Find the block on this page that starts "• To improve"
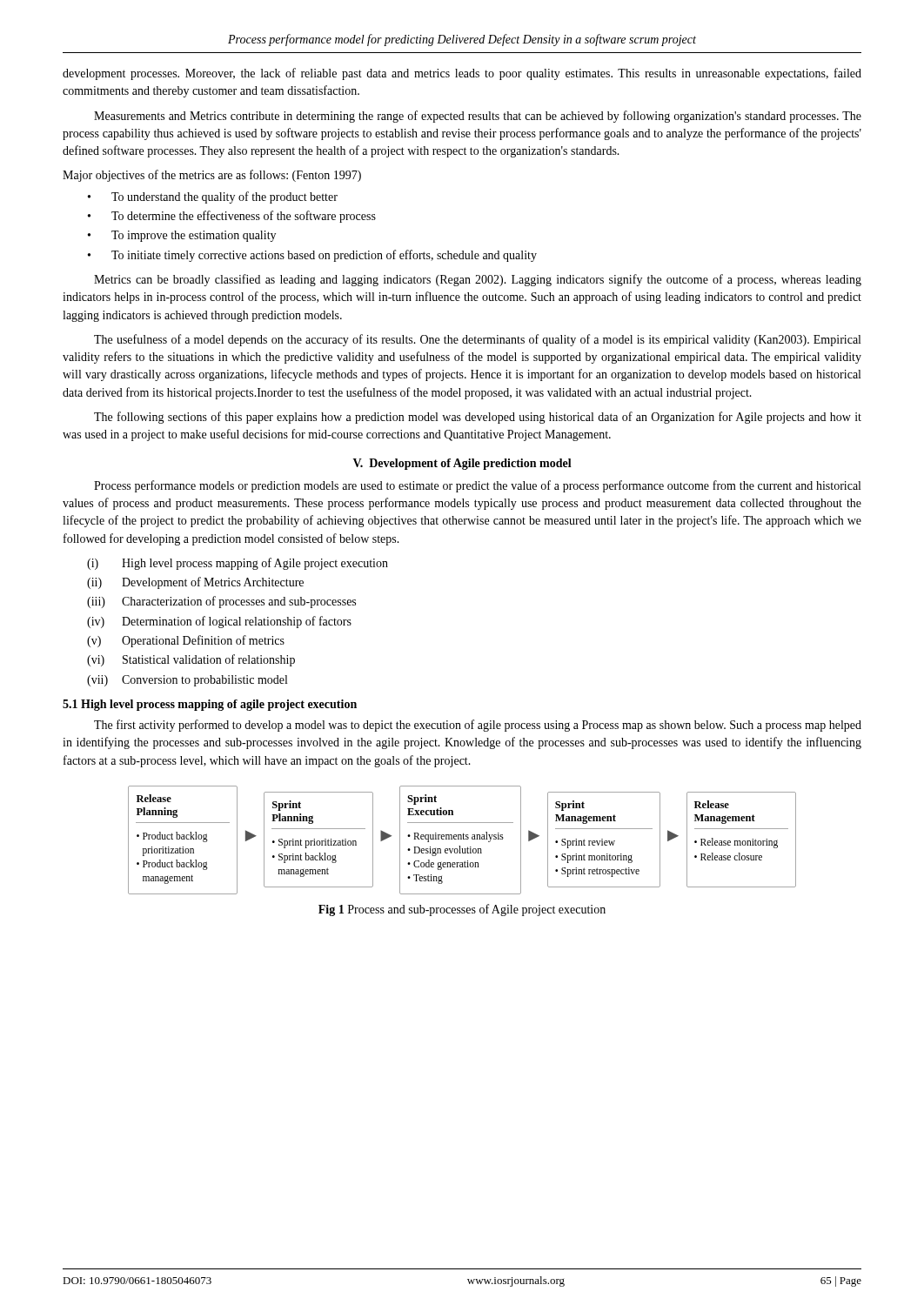 click(182, 236)
